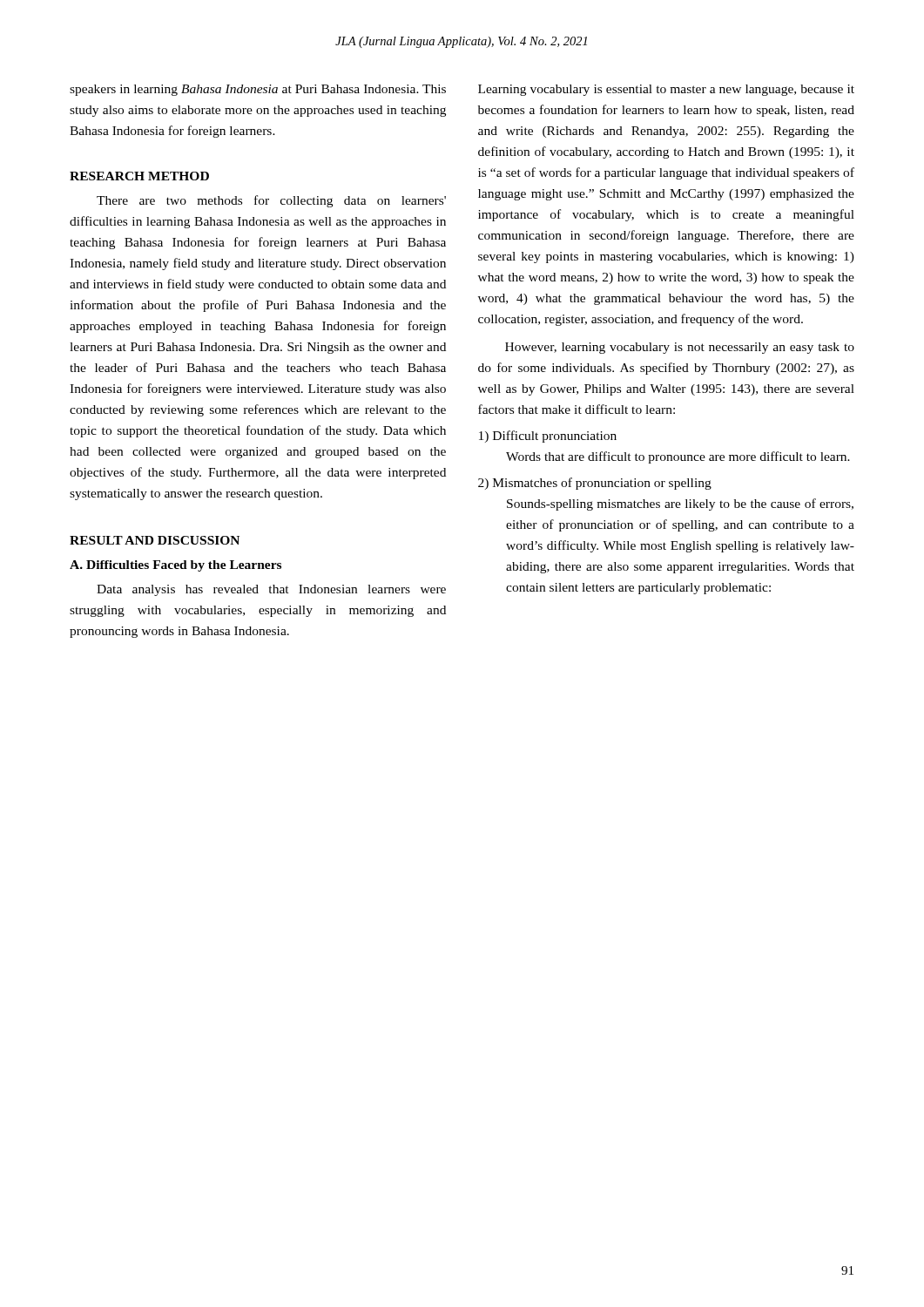
Task: Find the block on this page that starts "Data analysis has revealed that Indonesian learners were"
Action: (258, 610)
